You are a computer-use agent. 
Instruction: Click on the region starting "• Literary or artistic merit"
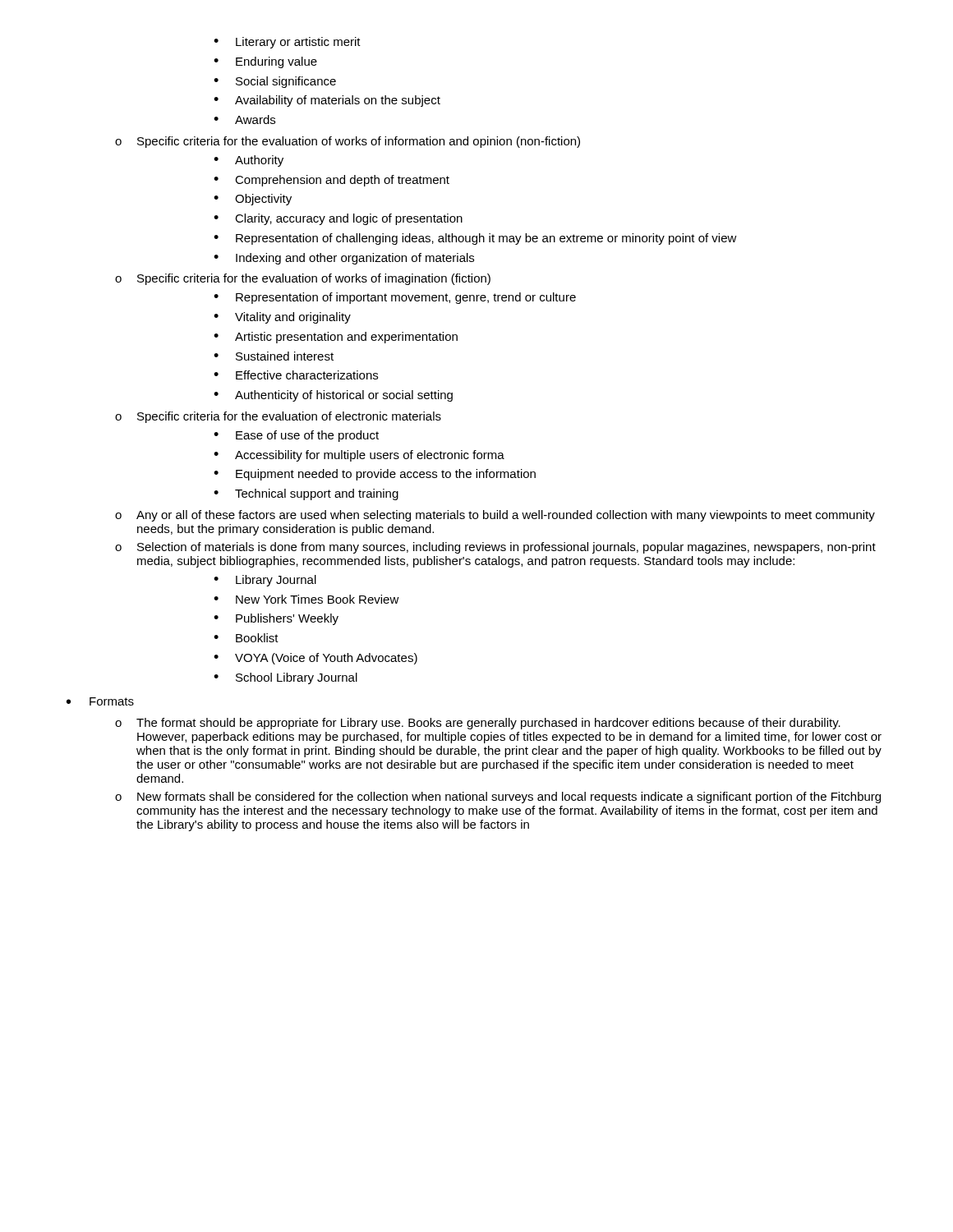(x=287, y=43)
